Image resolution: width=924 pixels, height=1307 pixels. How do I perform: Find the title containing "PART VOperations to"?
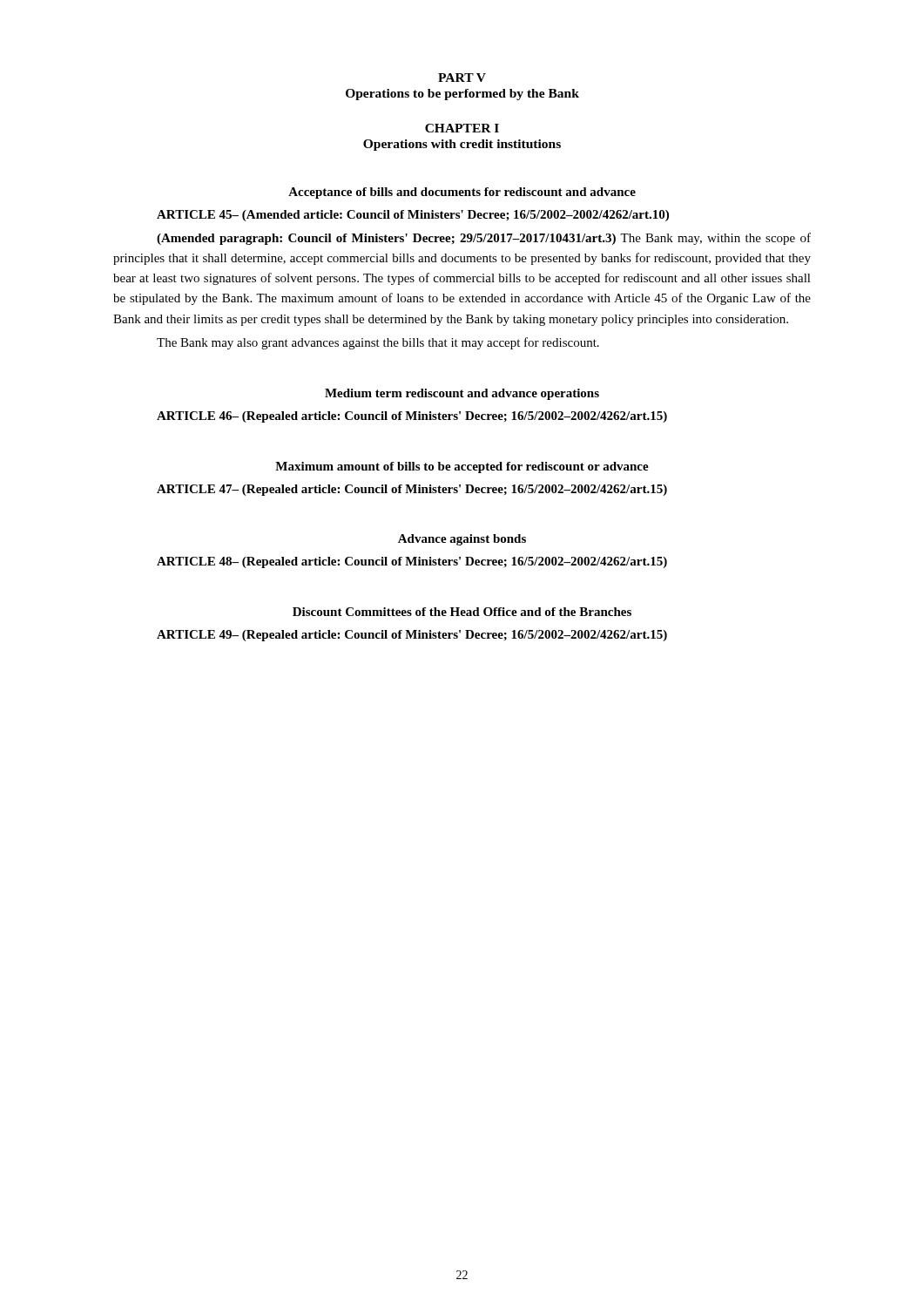coord(462,85)
